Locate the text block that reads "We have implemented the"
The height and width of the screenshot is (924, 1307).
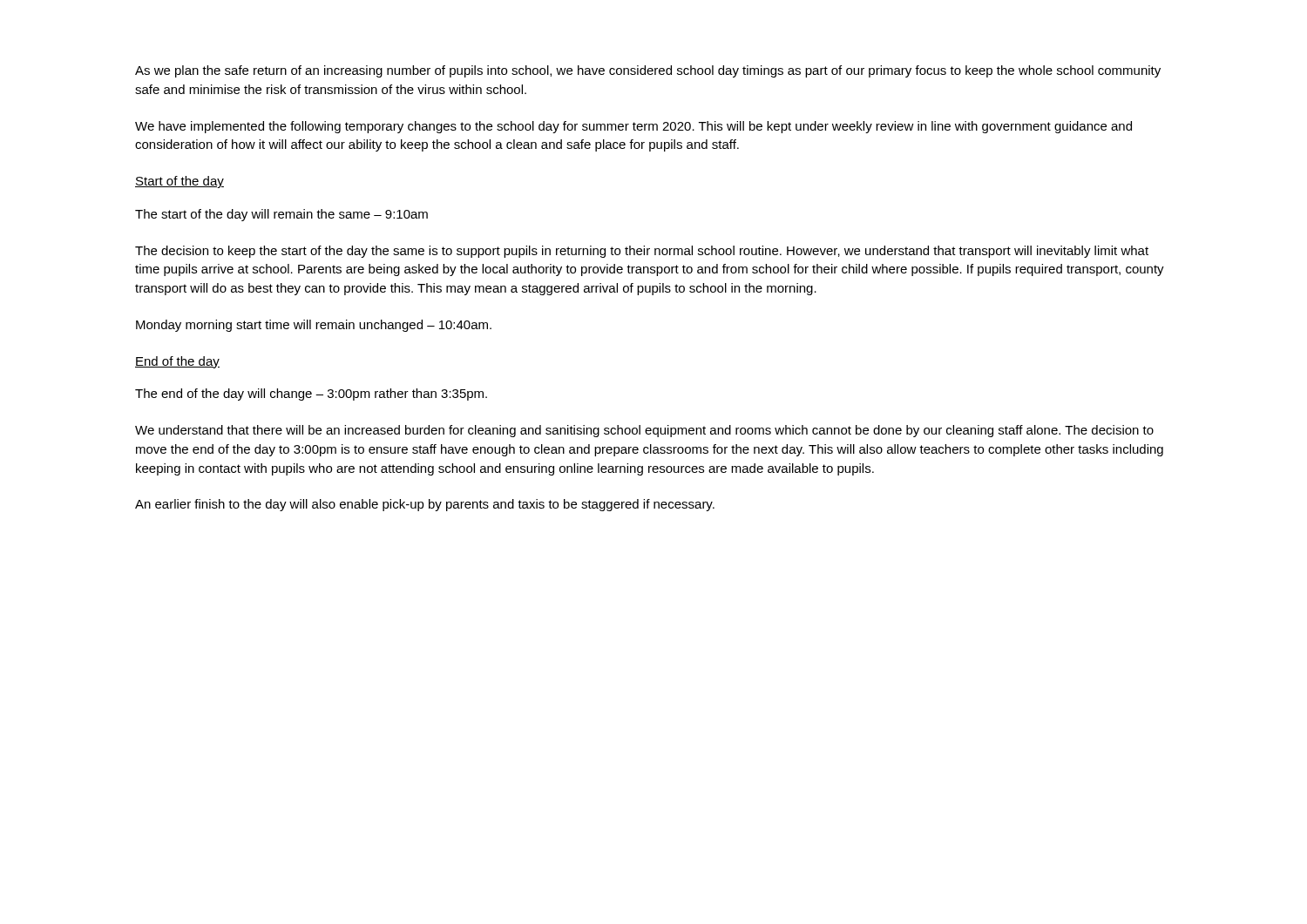(x=634, y=135)
